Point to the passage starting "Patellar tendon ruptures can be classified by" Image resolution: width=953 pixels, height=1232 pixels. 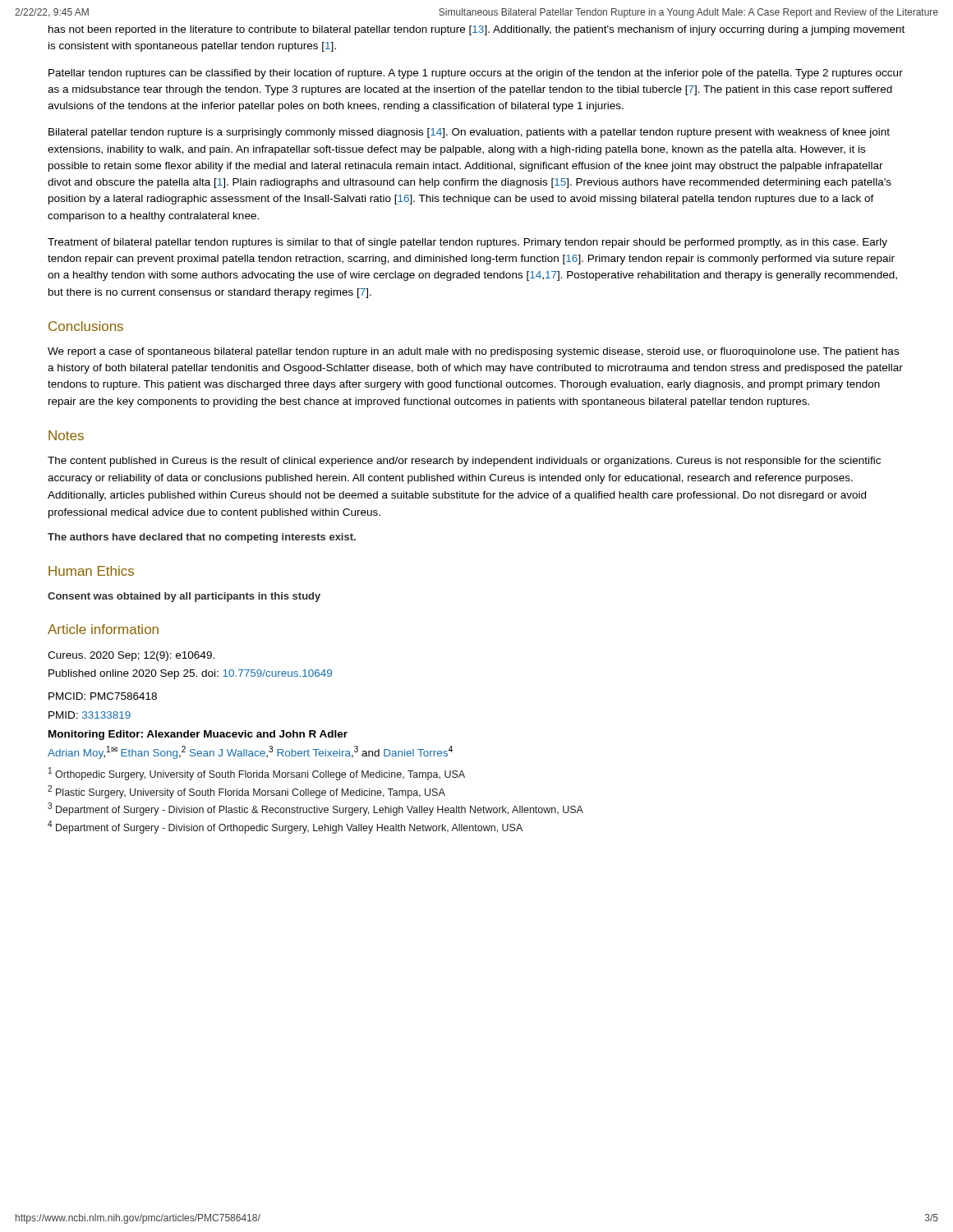476,89
